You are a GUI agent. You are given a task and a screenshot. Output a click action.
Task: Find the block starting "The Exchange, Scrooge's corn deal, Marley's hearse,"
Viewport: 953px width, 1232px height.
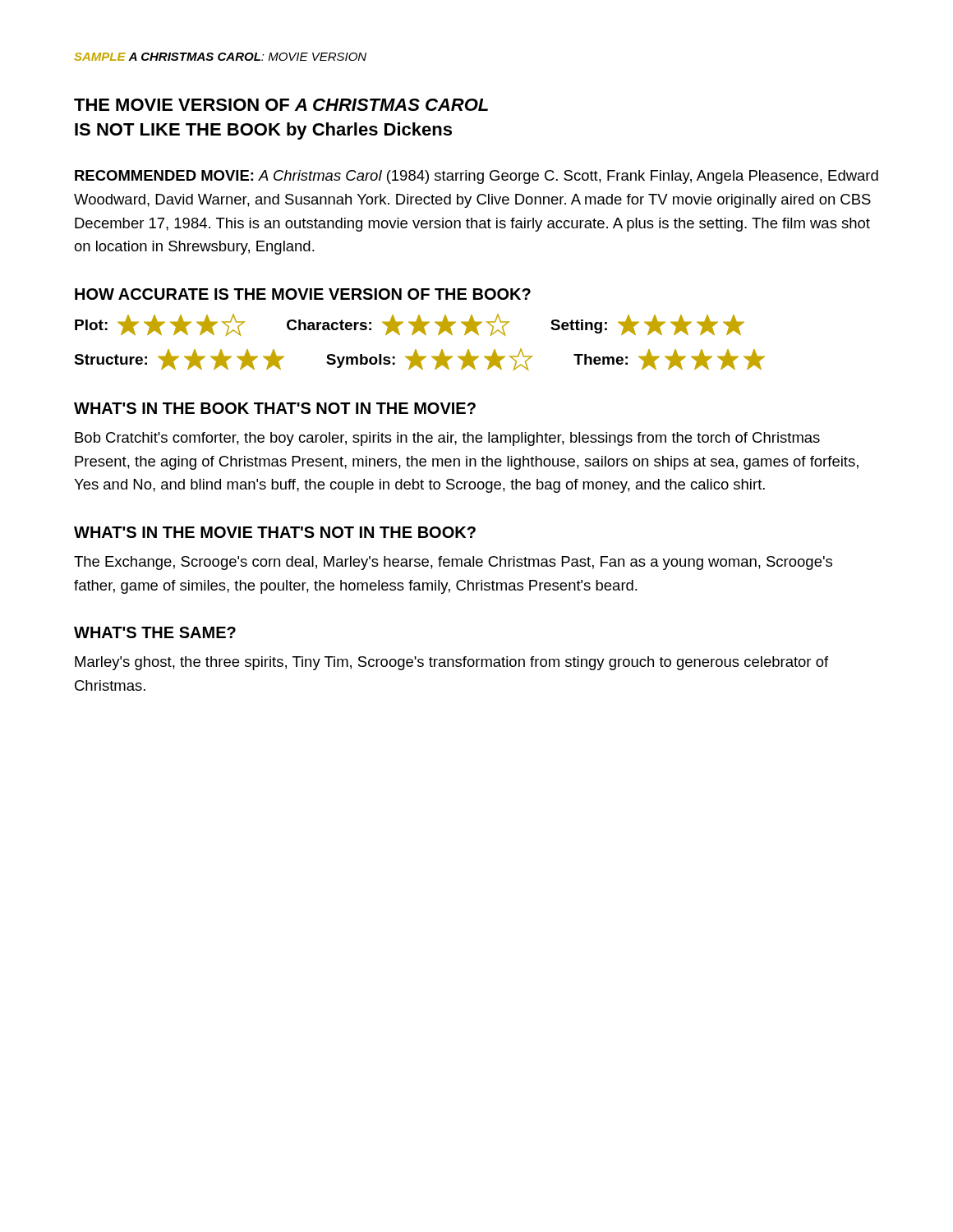pos(453,573)
